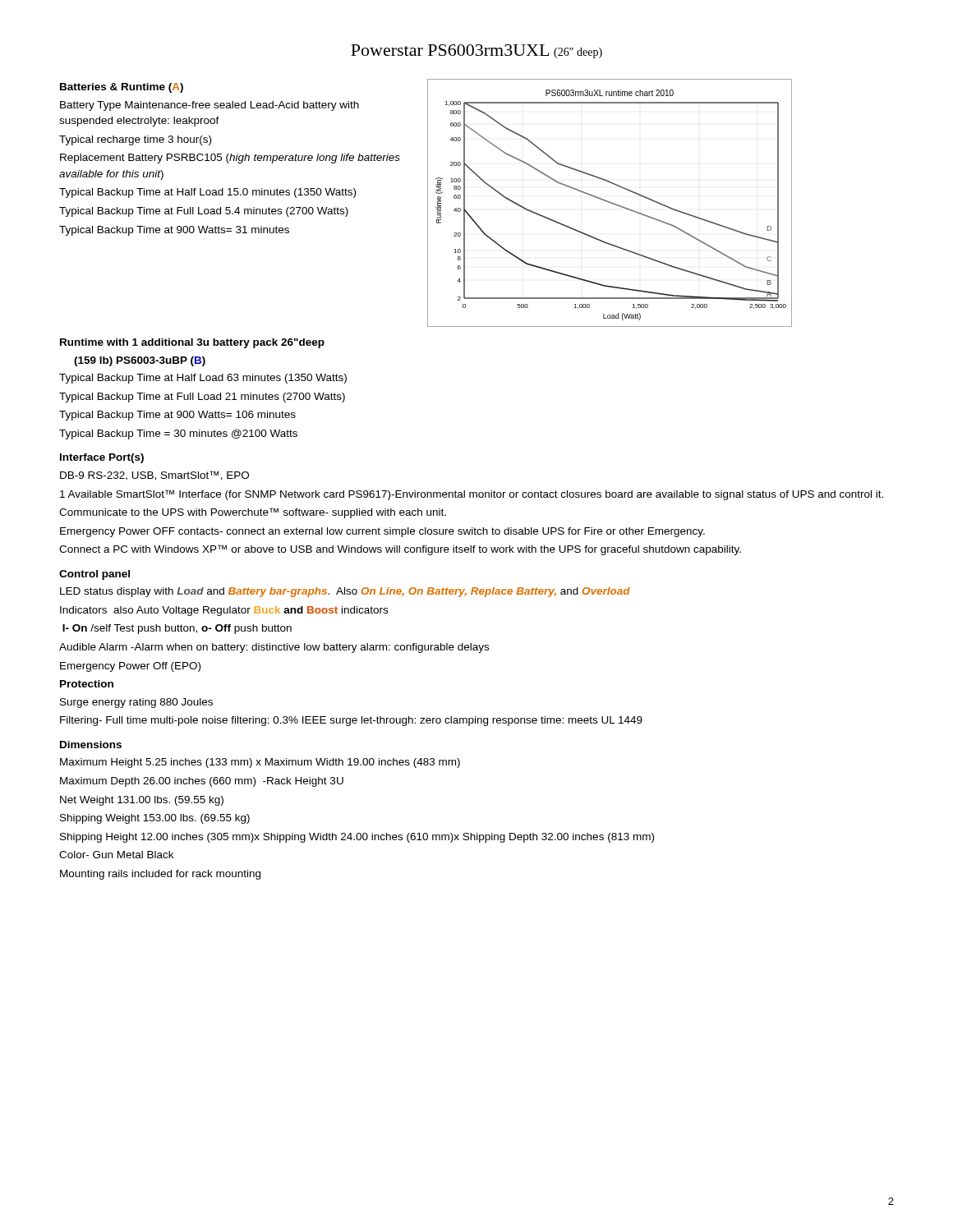Select the text block containing "Battery Type Maintenance-free sealed"

coord(236,167)
